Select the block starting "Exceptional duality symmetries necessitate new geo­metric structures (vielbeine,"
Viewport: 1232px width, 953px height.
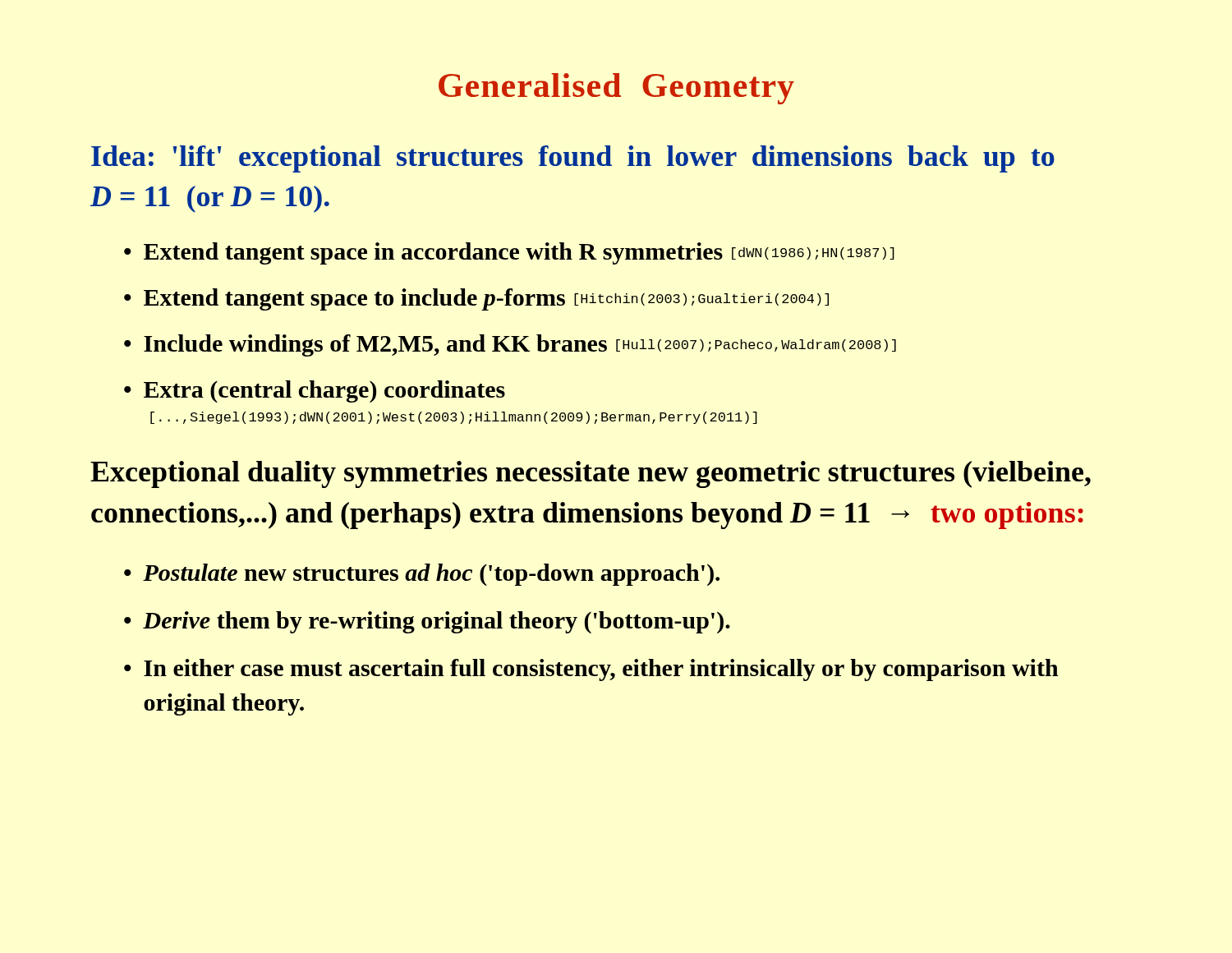[591, 492]
